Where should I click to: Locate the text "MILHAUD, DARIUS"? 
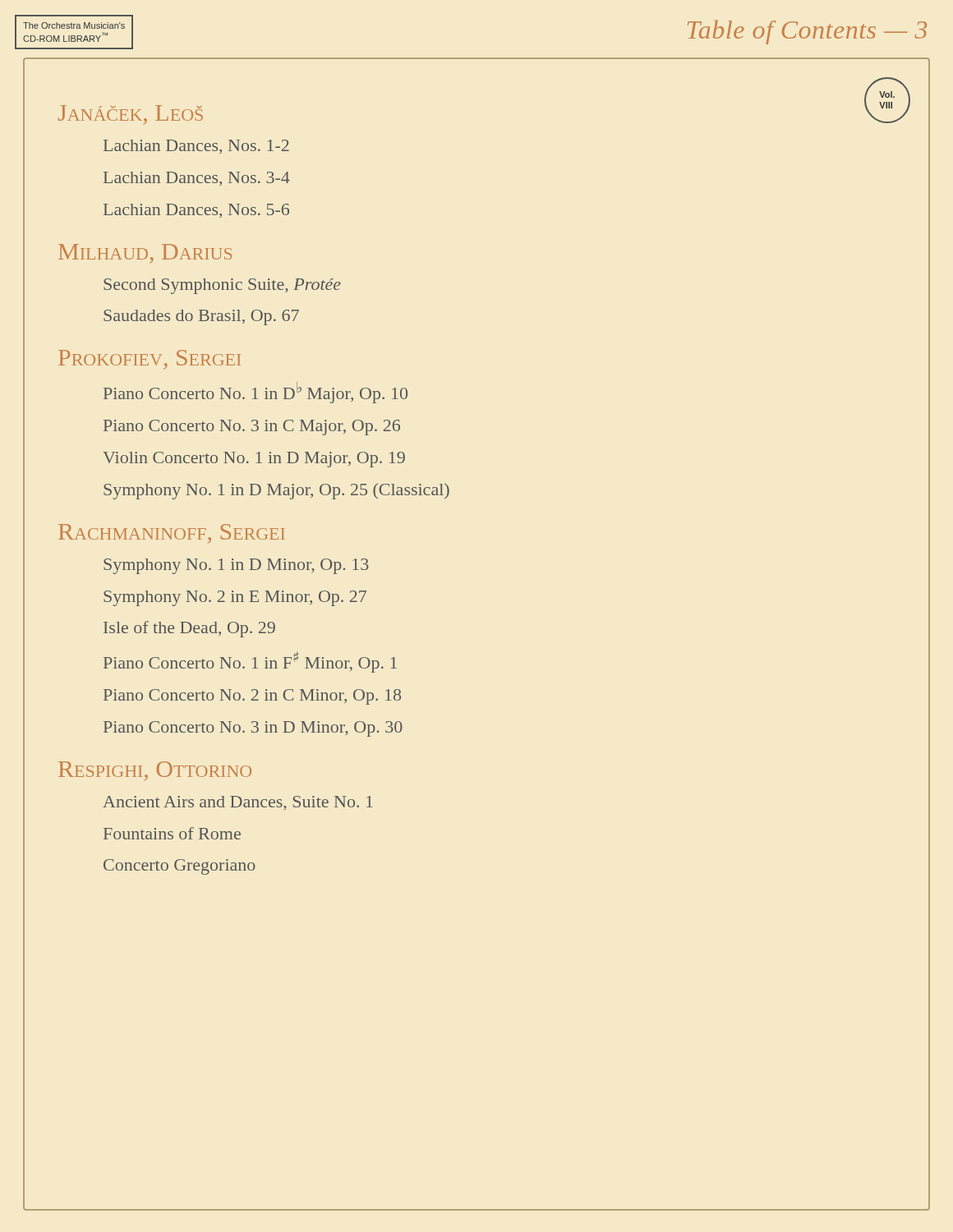[145, 251]
